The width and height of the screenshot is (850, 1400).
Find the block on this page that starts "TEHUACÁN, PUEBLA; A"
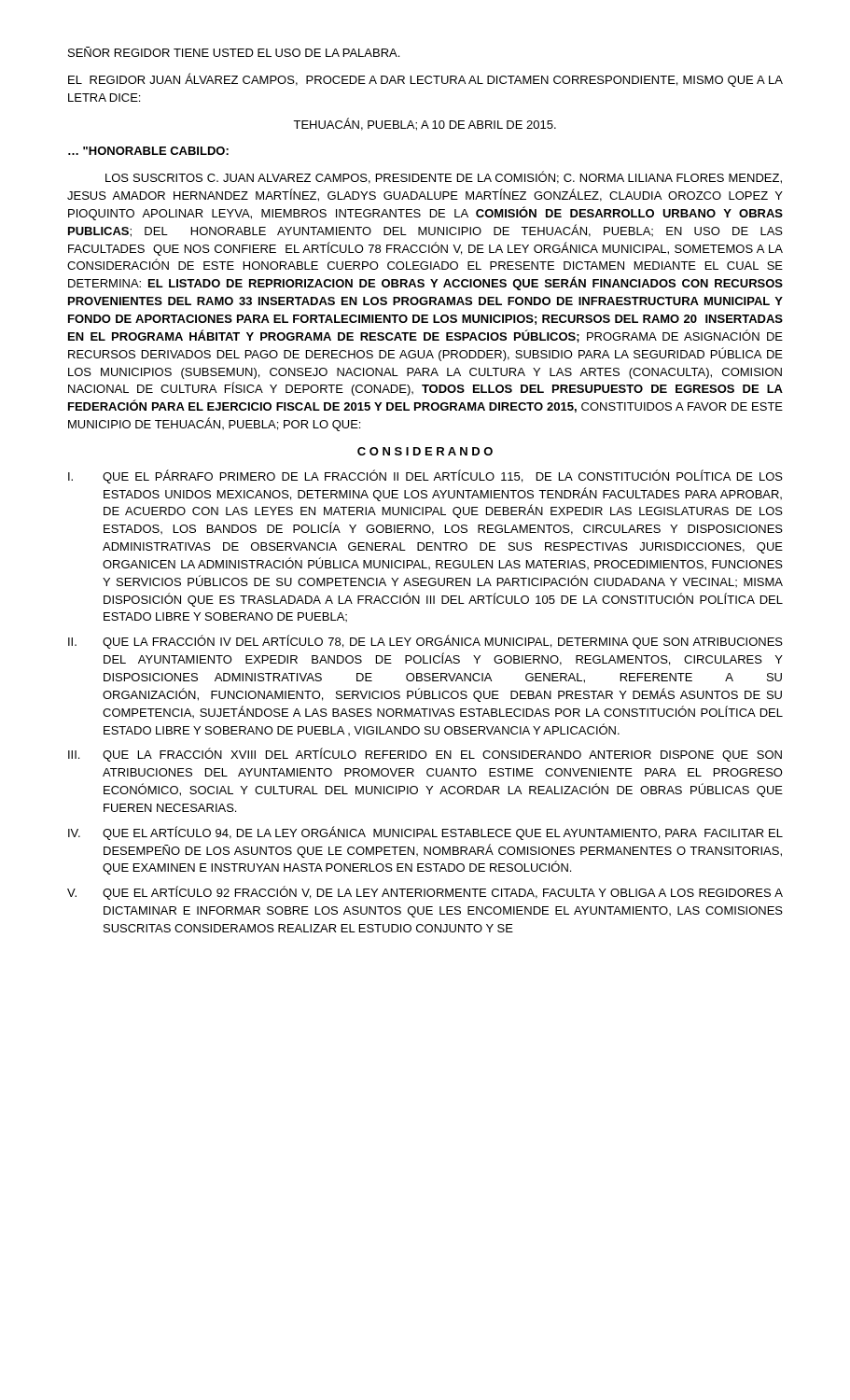pos(425,125)
